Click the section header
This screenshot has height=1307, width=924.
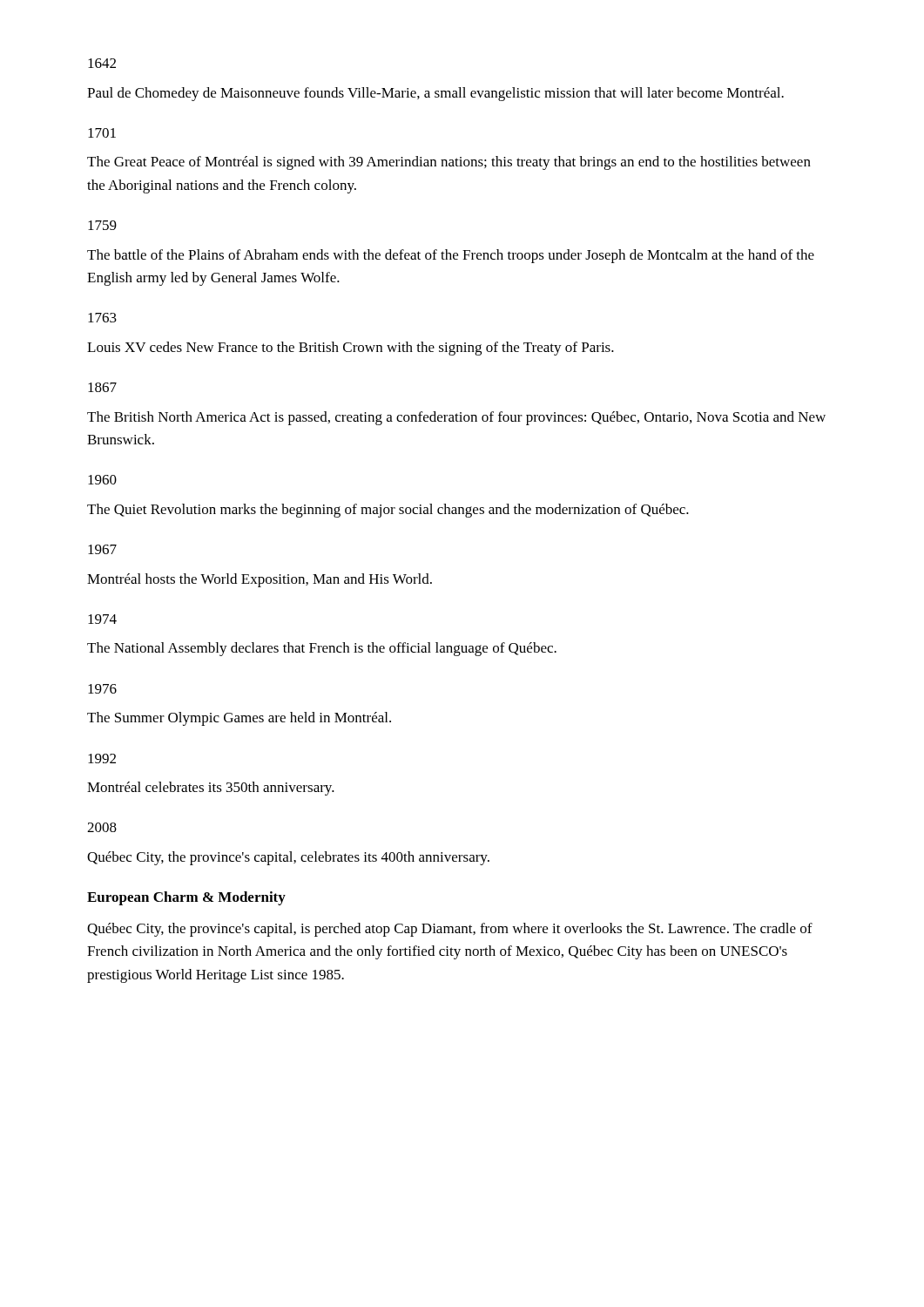click(458, 898)
